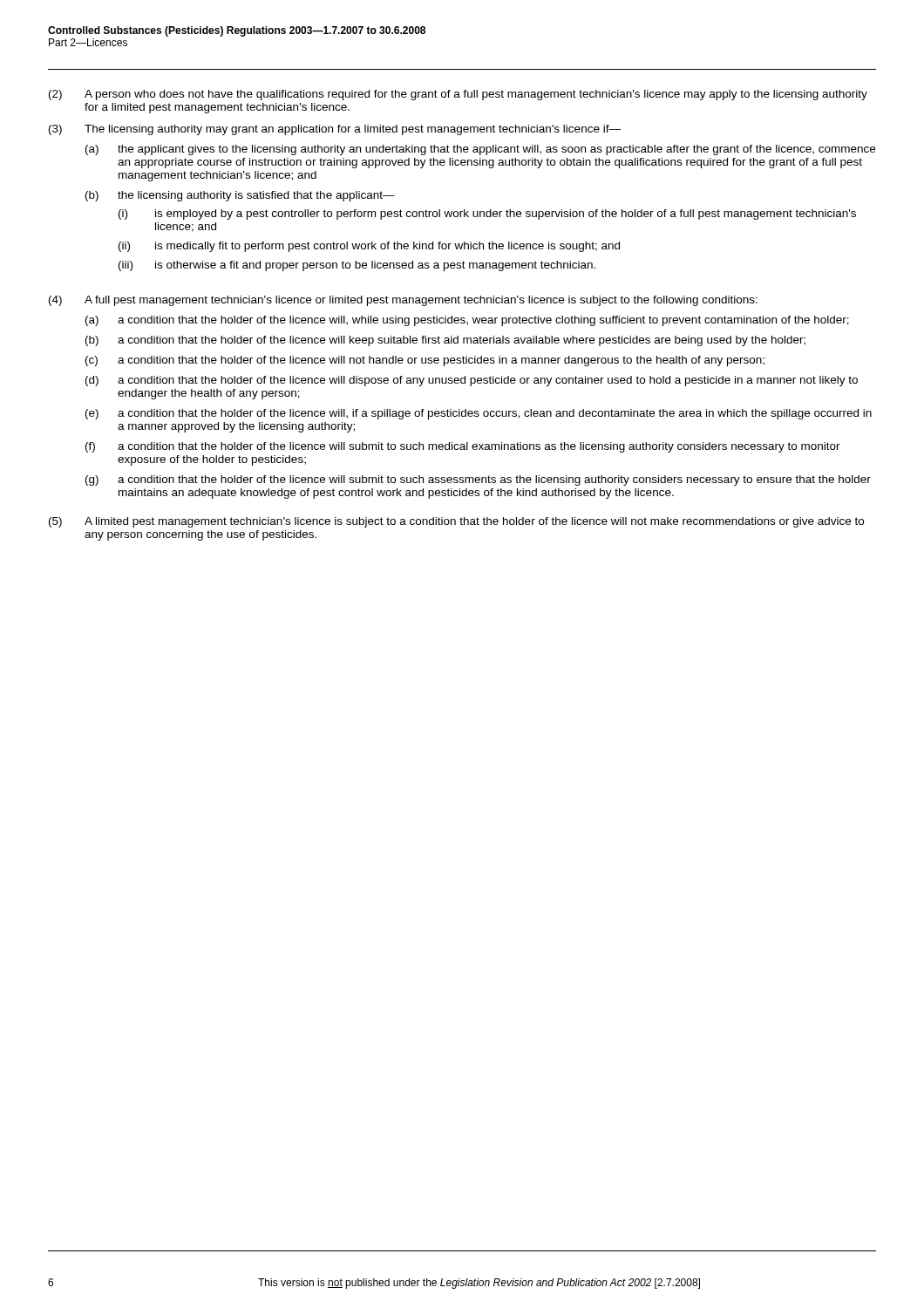
Task: Click on the list item with the text "(ii) is medically fit to"
Action: (497, 246)
